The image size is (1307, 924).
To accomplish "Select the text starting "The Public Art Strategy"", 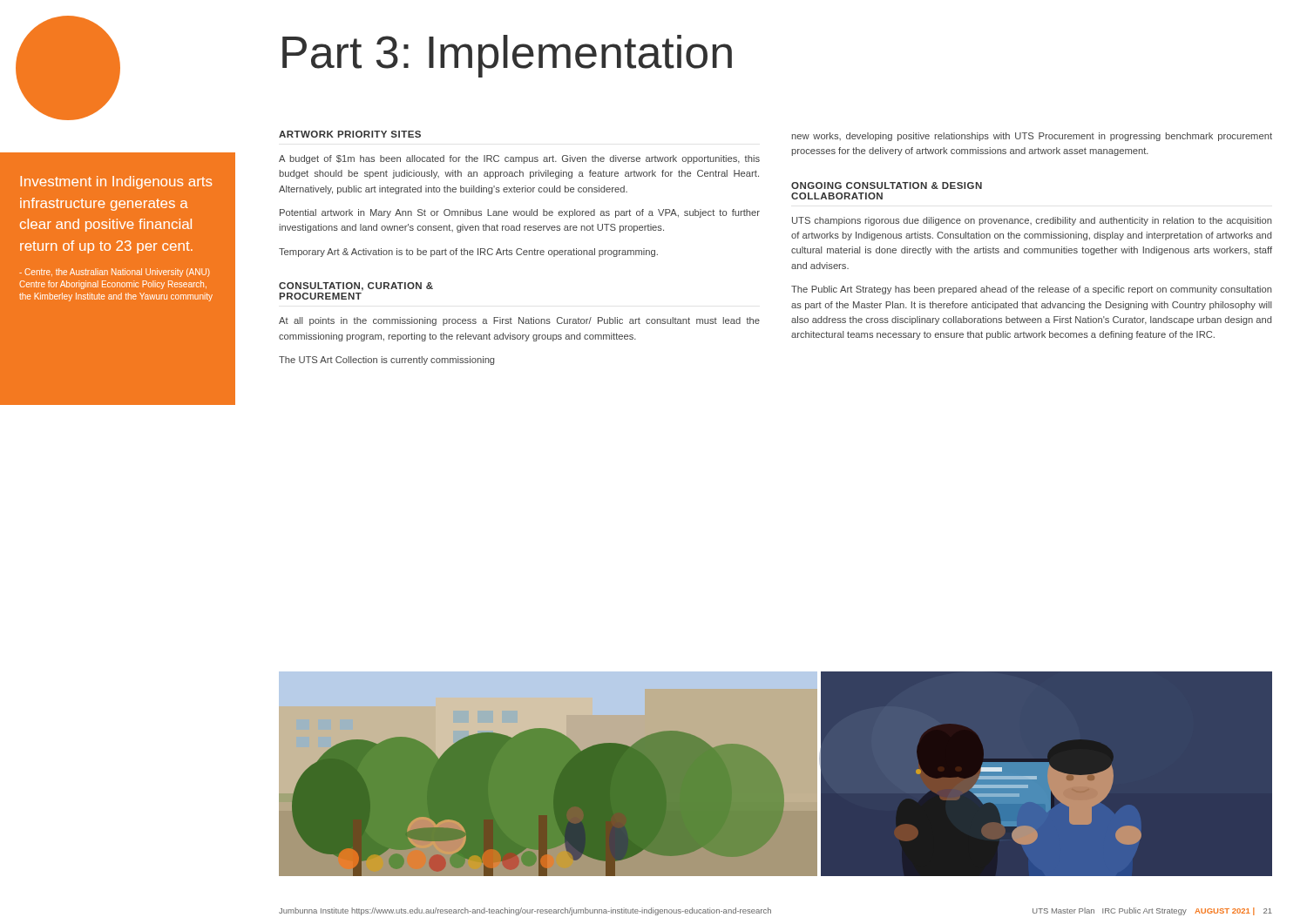I will 1032,313.
